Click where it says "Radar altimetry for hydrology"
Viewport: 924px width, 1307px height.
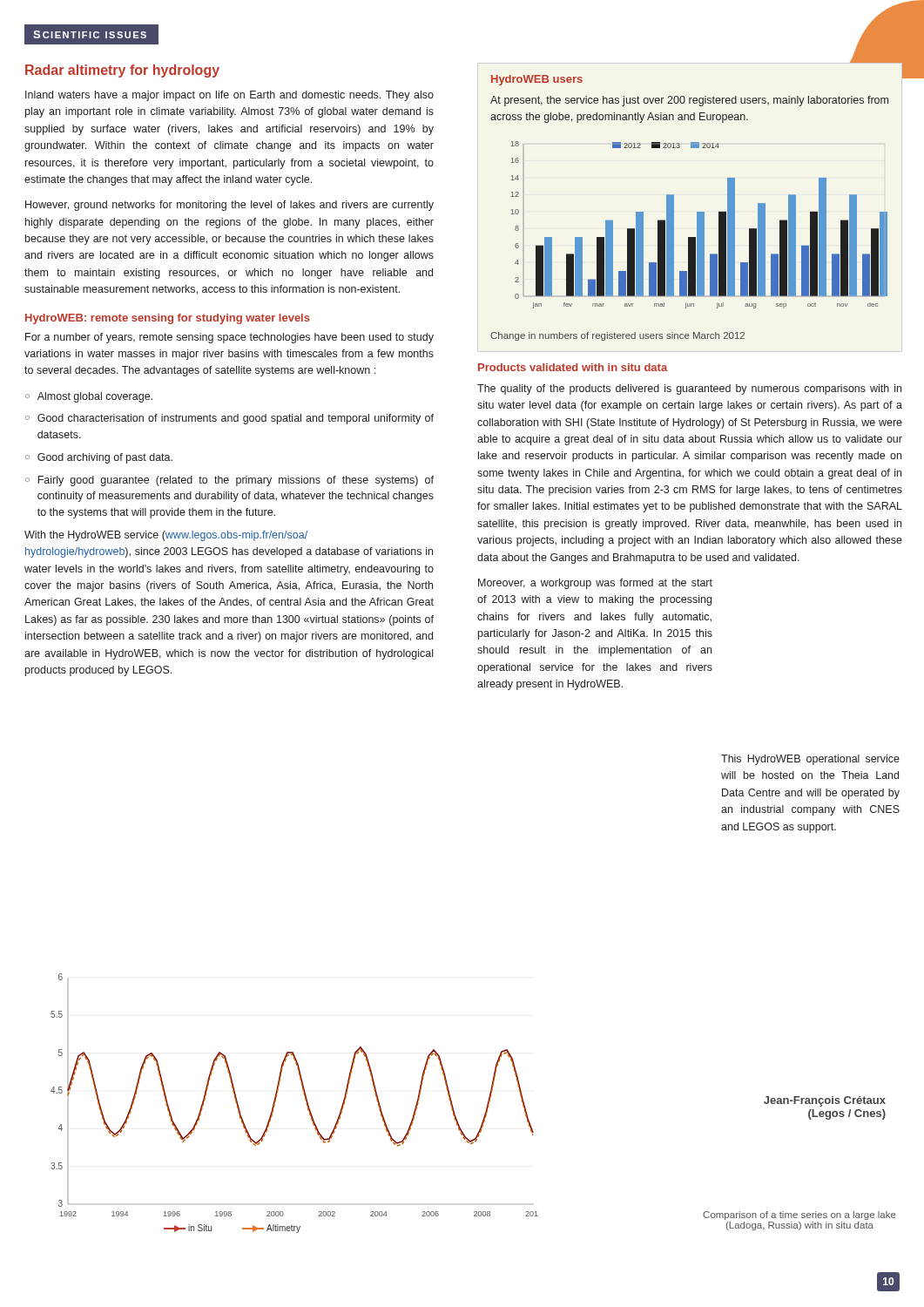coord(122,70)
